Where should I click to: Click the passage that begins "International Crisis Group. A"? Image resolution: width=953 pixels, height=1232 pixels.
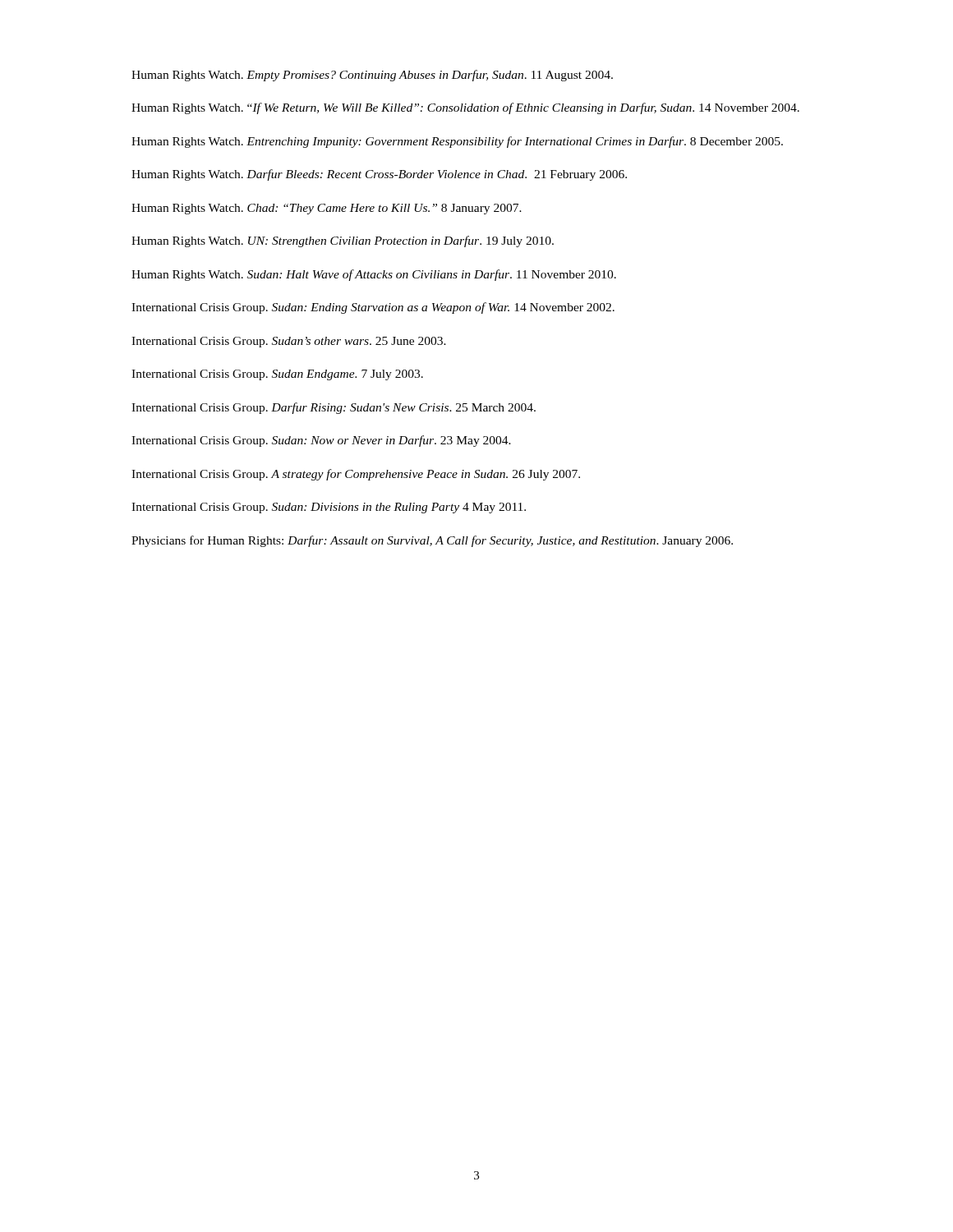tap(356, 473)
